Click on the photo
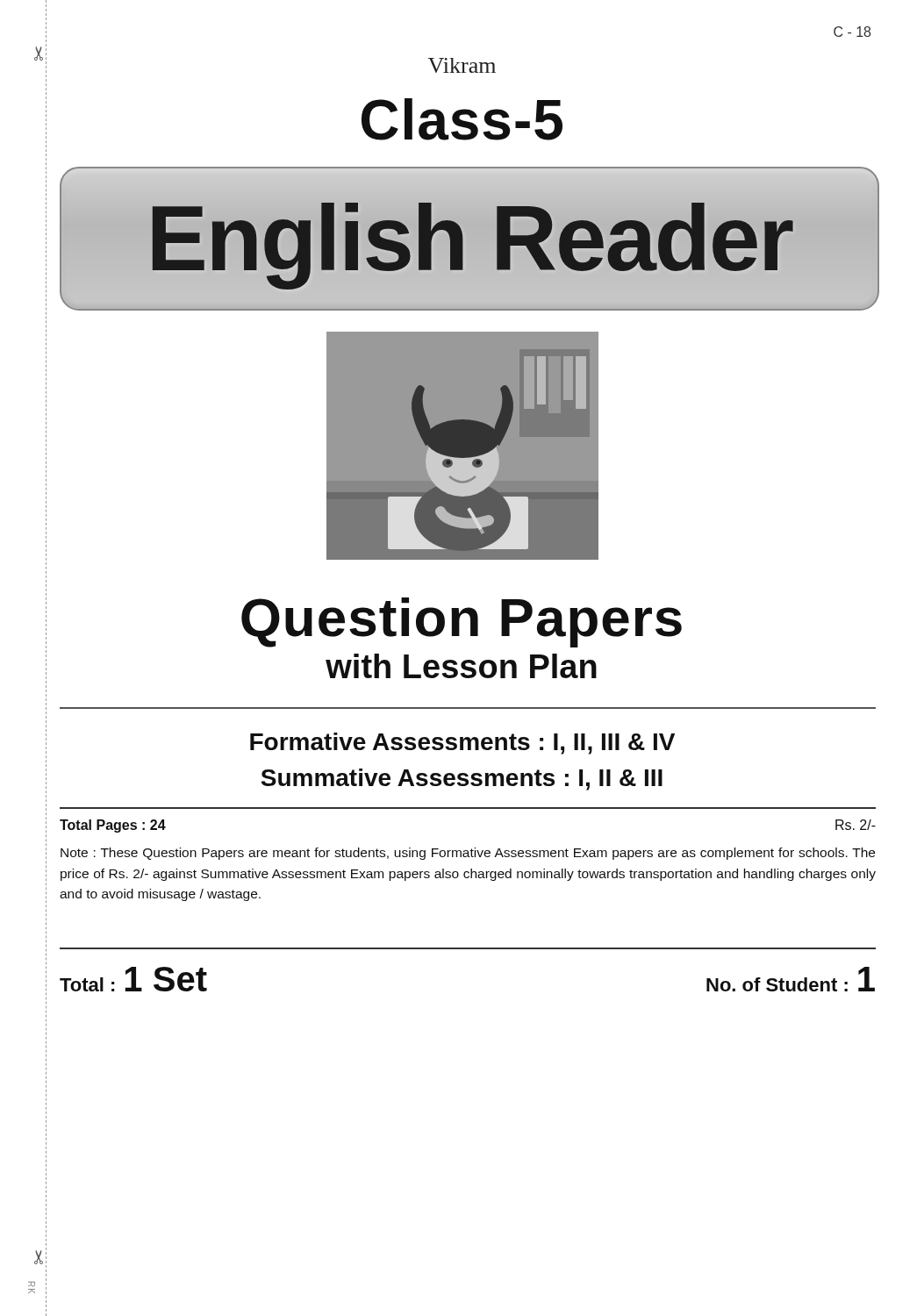924x1316 pixels. tap(462, 446)
